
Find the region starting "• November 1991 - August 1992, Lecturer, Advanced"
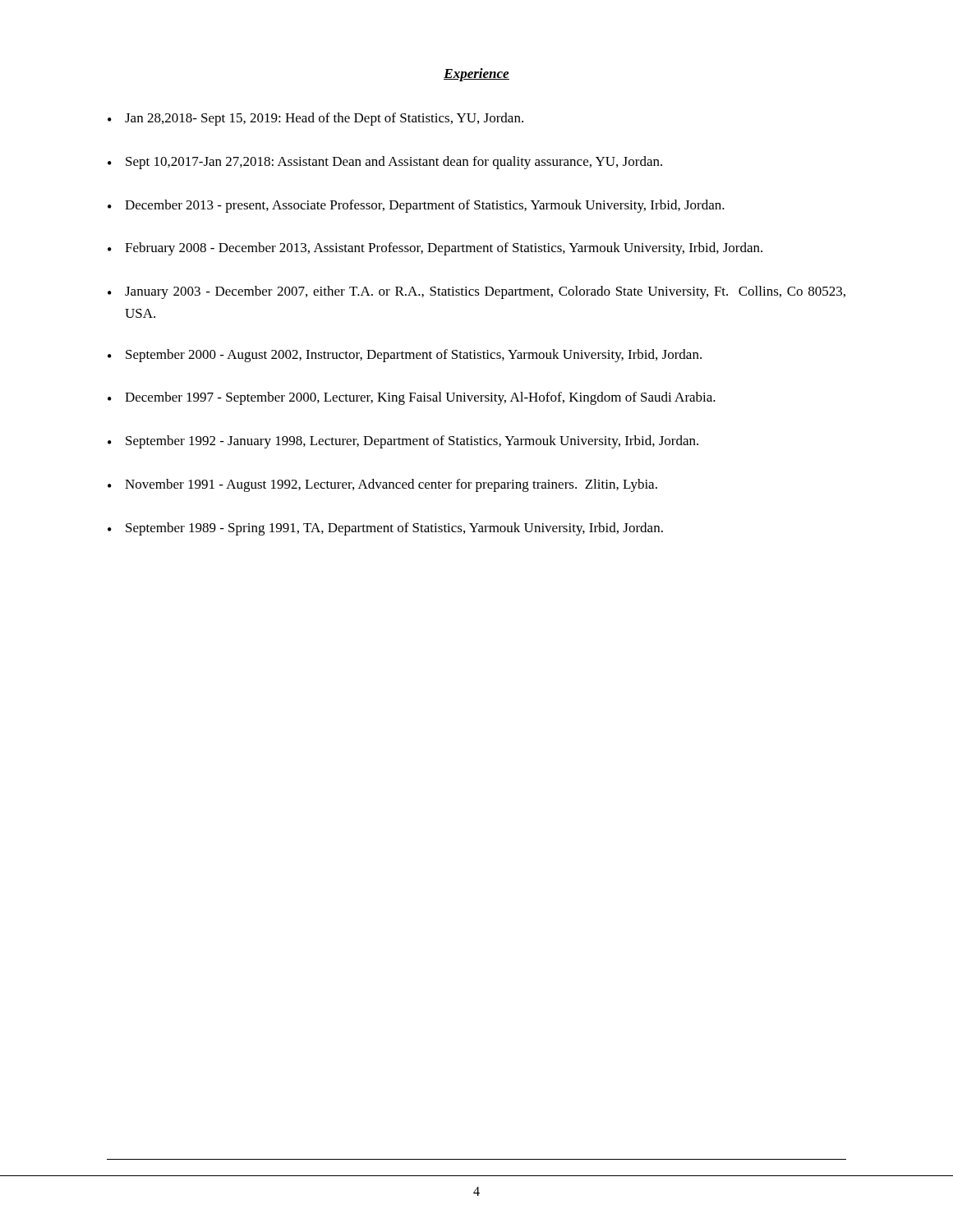476,486
